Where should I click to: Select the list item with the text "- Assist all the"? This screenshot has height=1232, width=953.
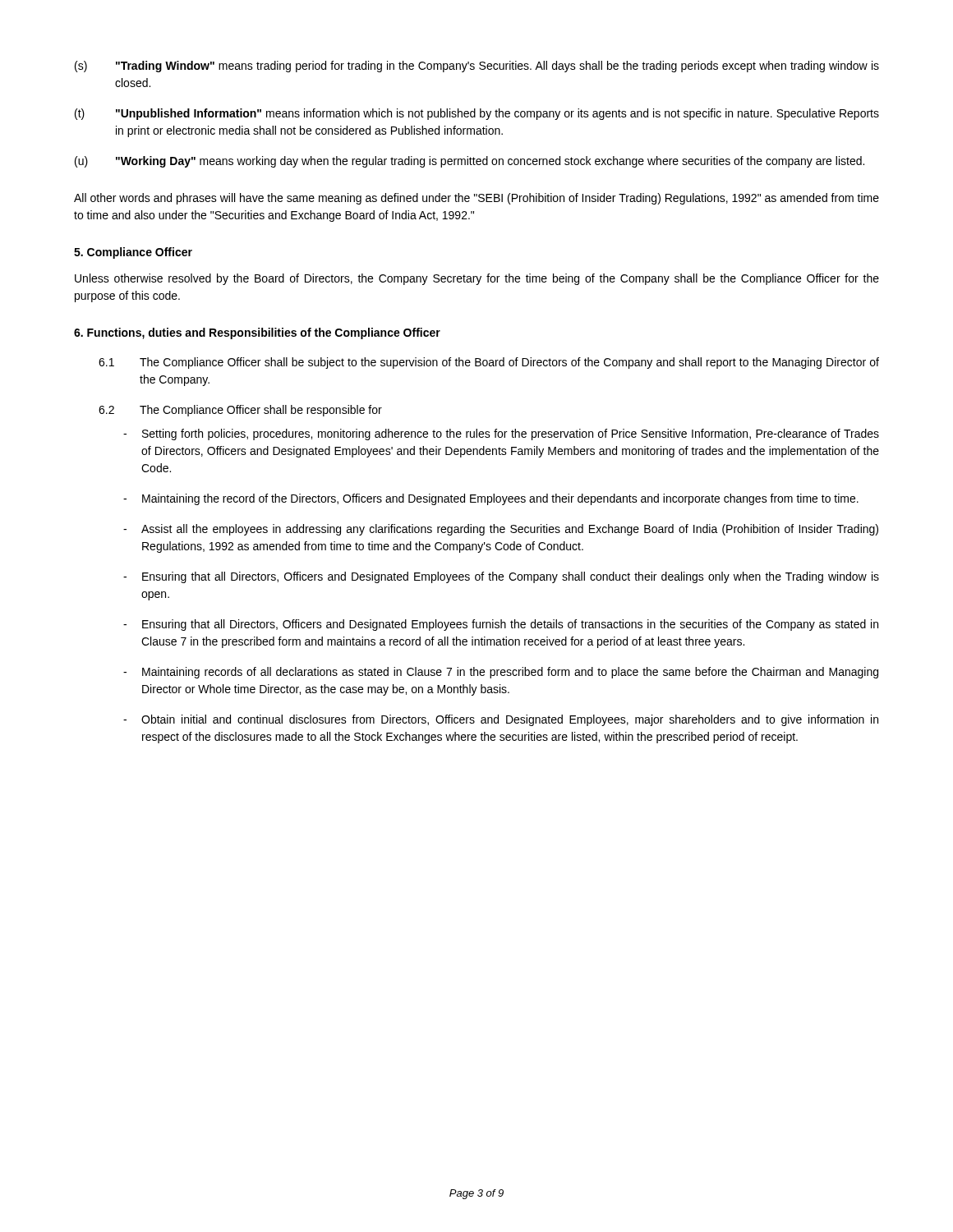point(501,538)
